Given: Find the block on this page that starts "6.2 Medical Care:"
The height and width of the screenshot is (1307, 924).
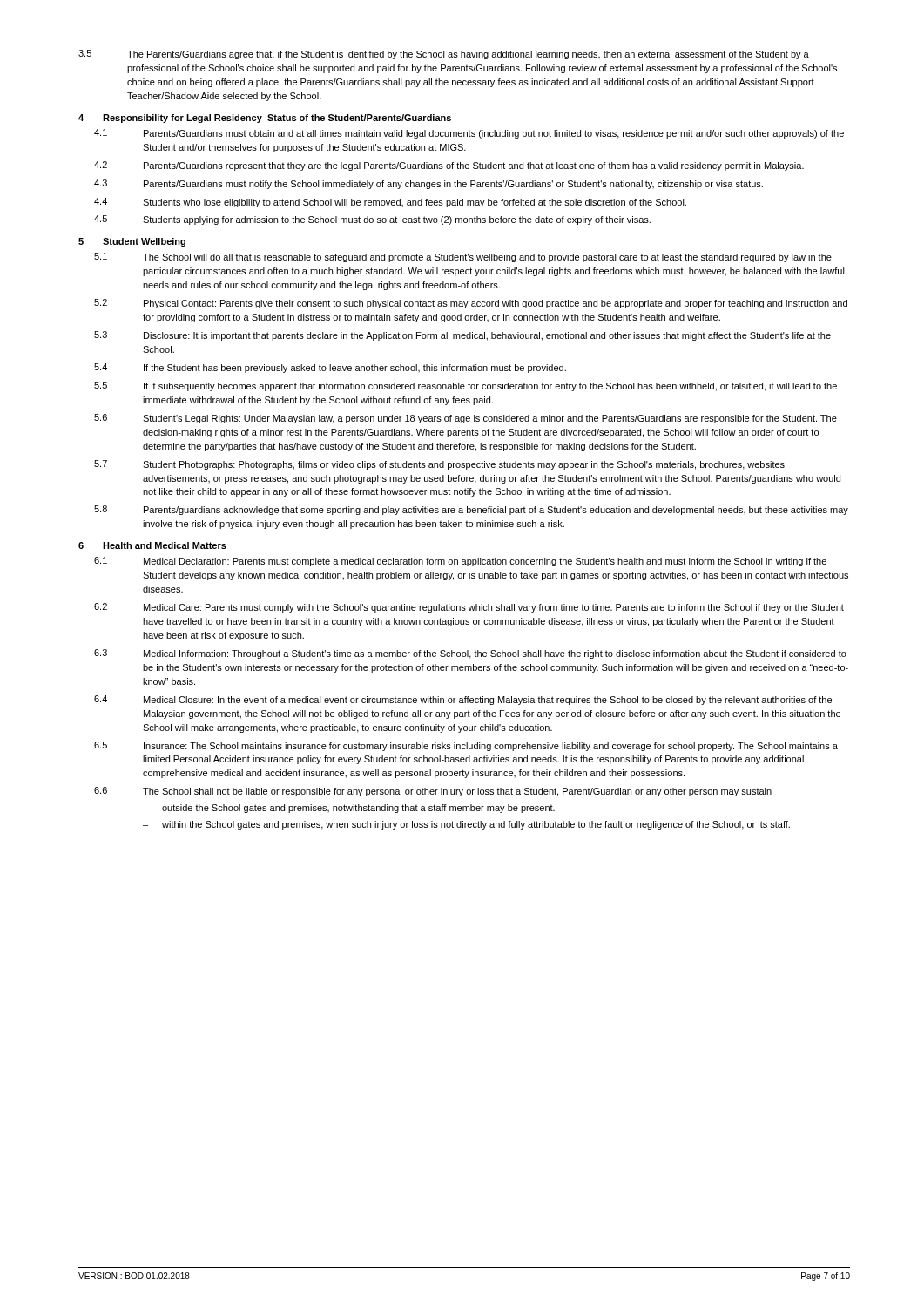Looking at the screenshot, I should [x=464, y=622].
